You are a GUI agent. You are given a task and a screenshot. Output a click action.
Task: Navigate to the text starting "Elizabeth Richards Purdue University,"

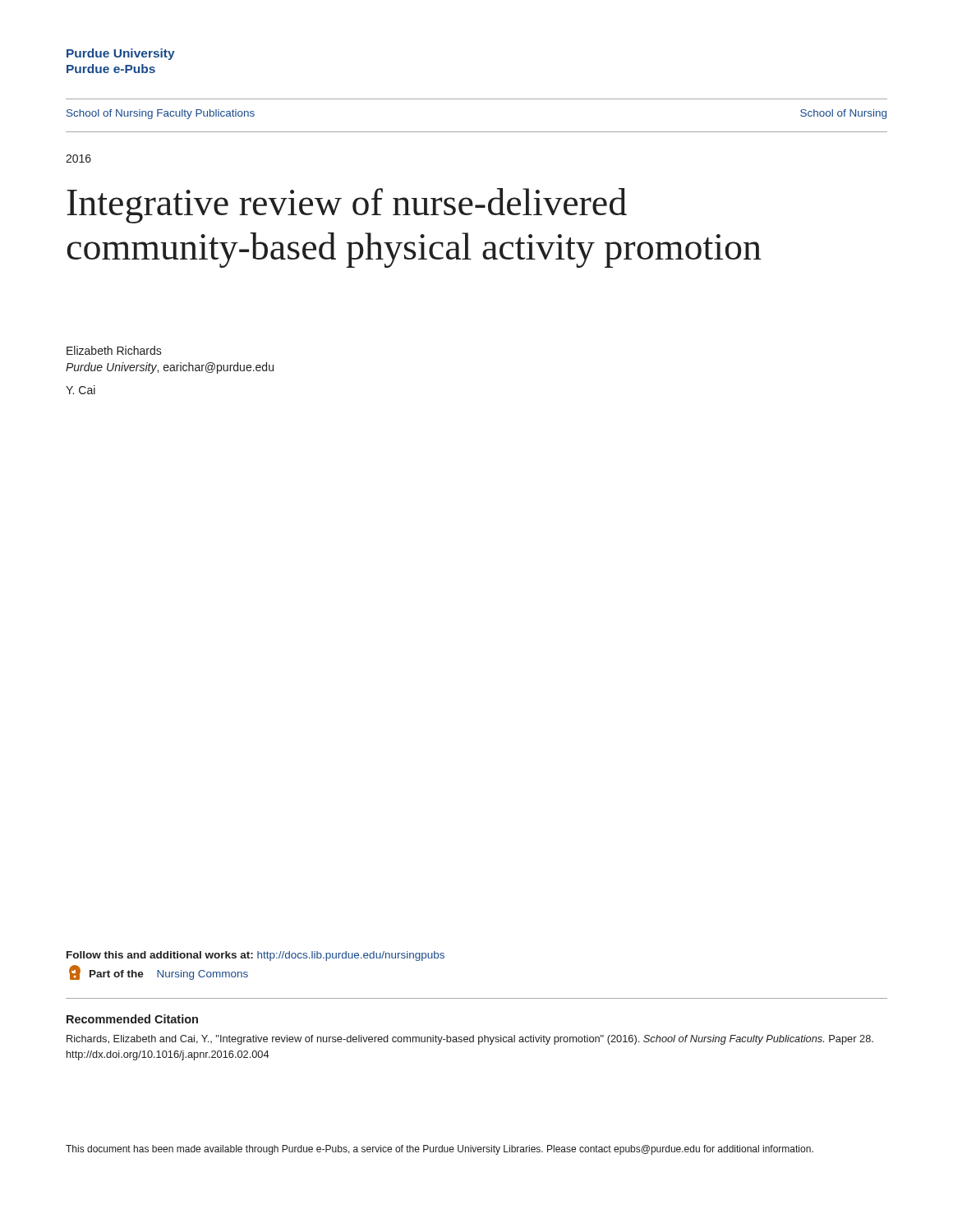(x=170, y=359)
